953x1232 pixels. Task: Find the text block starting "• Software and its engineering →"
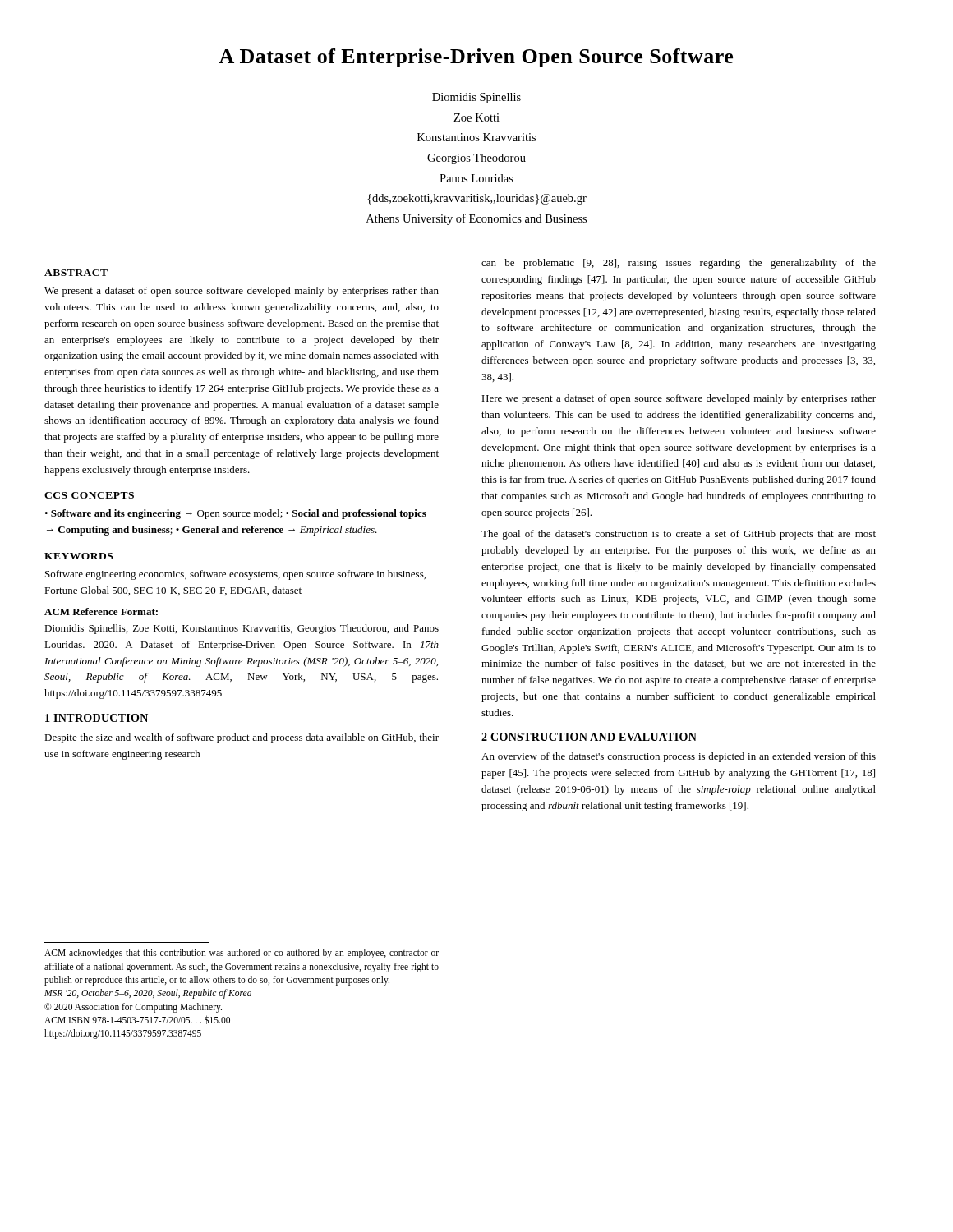[x=242, y=522]
